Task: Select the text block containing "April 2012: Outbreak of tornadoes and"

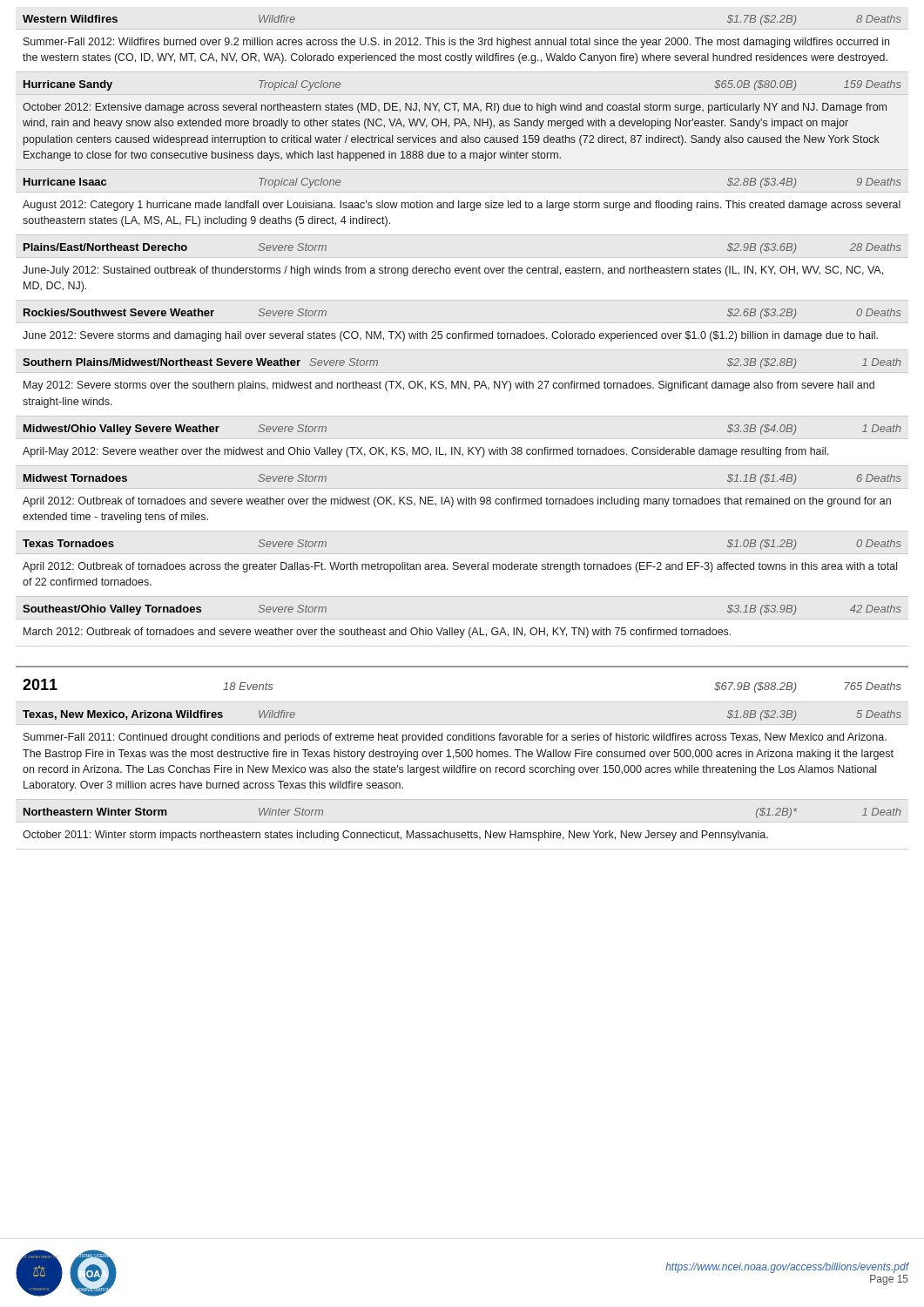Action: pyautogui.click(x=462, y=510)
